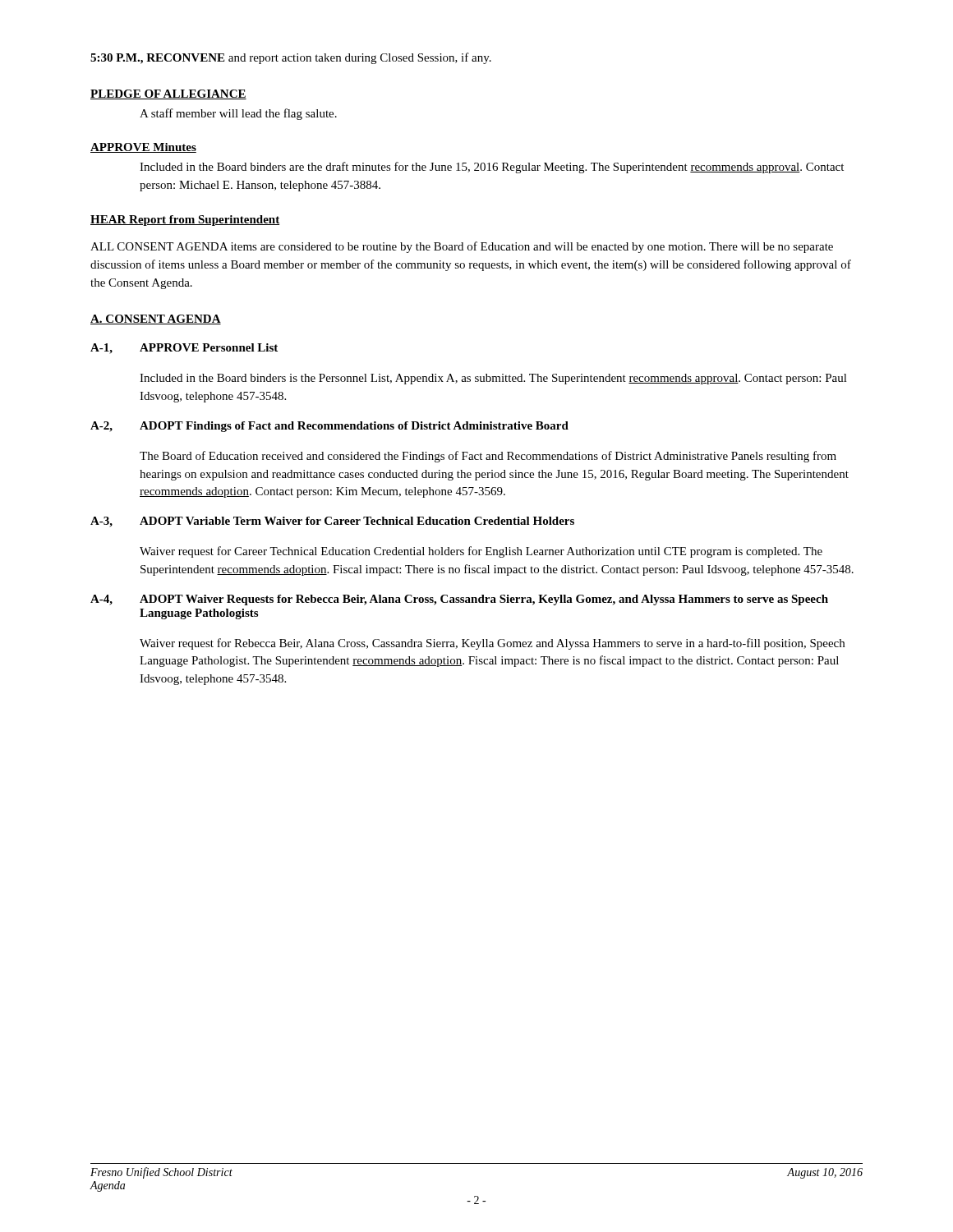Click on the text block with the text "ALL CONSENT AGENDA"
Image resolution: width=953 pixels, height=1232 pixels.
tap(476, 265)
